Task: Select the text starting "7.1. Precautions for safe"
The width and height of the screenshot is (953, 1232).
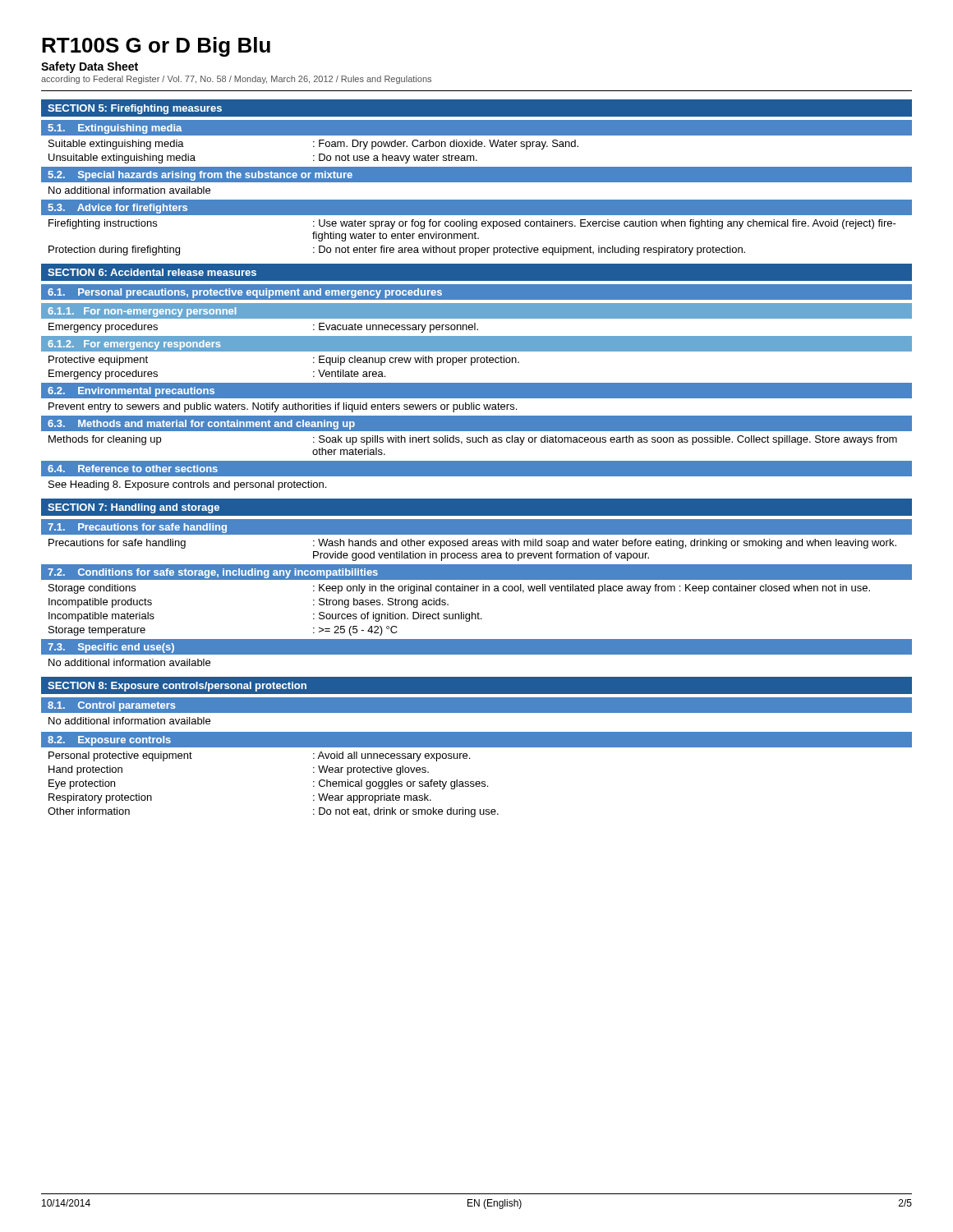Action: pos(138,527)
